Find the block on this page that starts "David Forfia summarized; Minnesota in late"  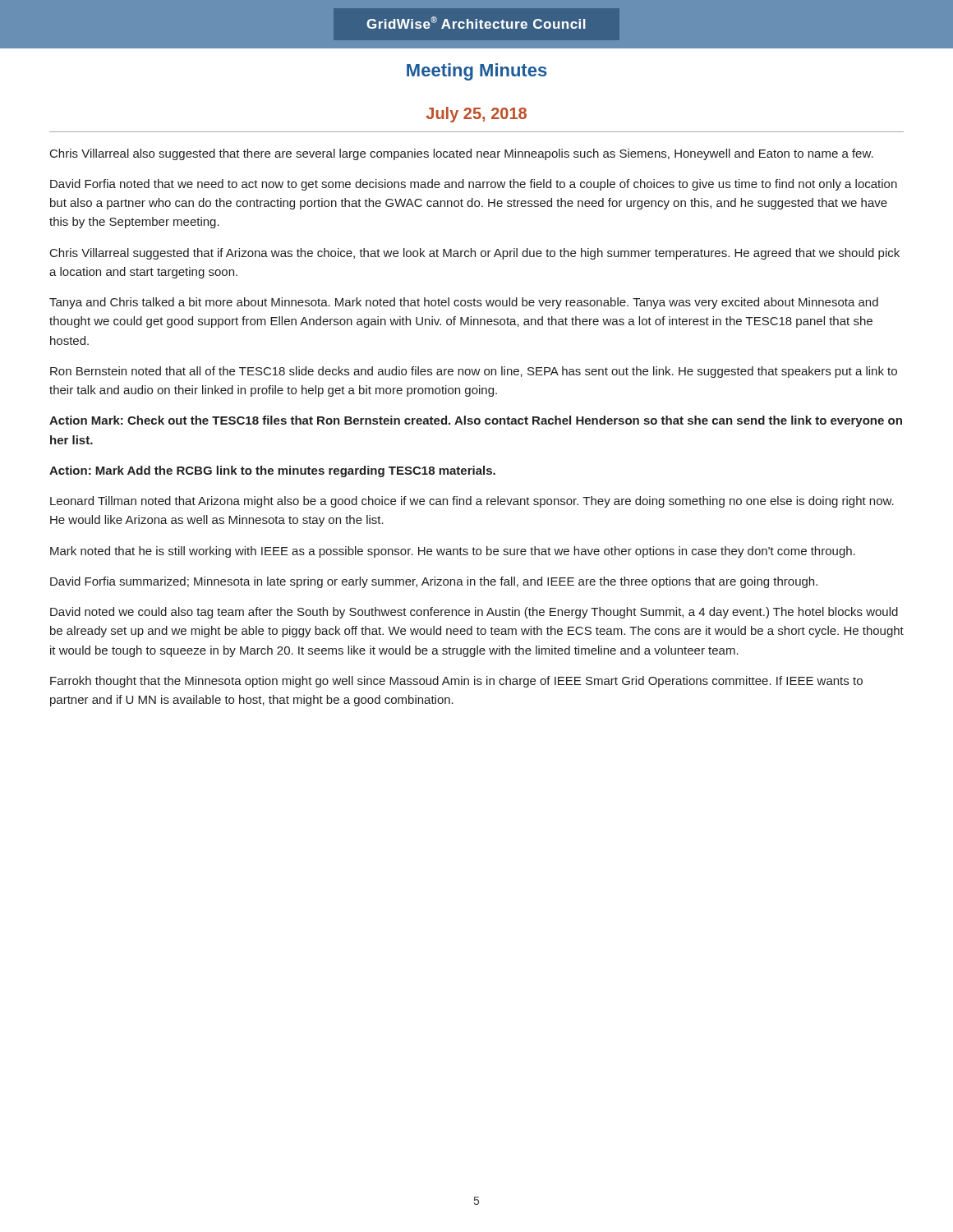pos(434,581)
